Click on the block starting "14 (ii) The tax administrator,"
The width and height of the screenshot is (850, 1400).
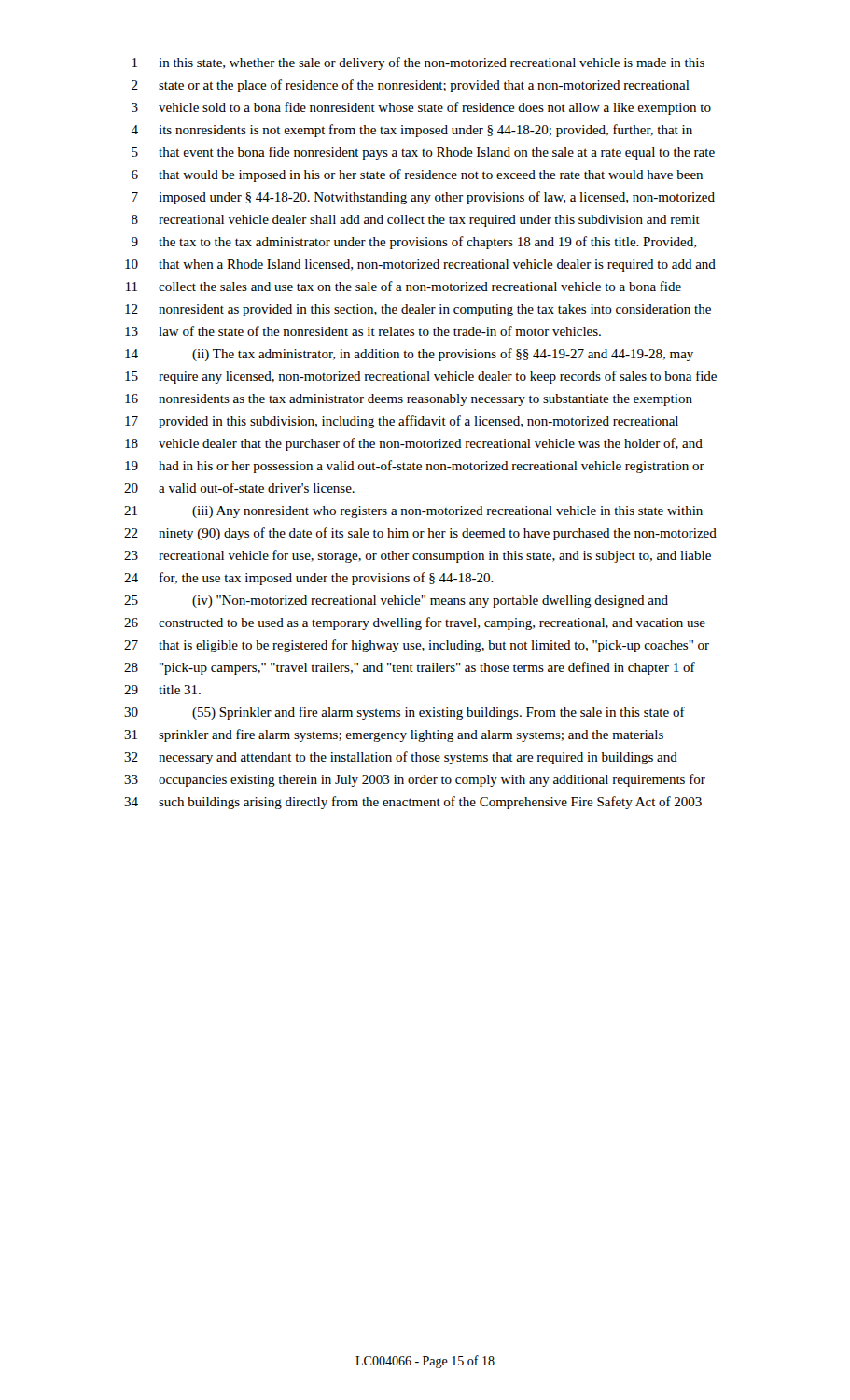point(425,354)
